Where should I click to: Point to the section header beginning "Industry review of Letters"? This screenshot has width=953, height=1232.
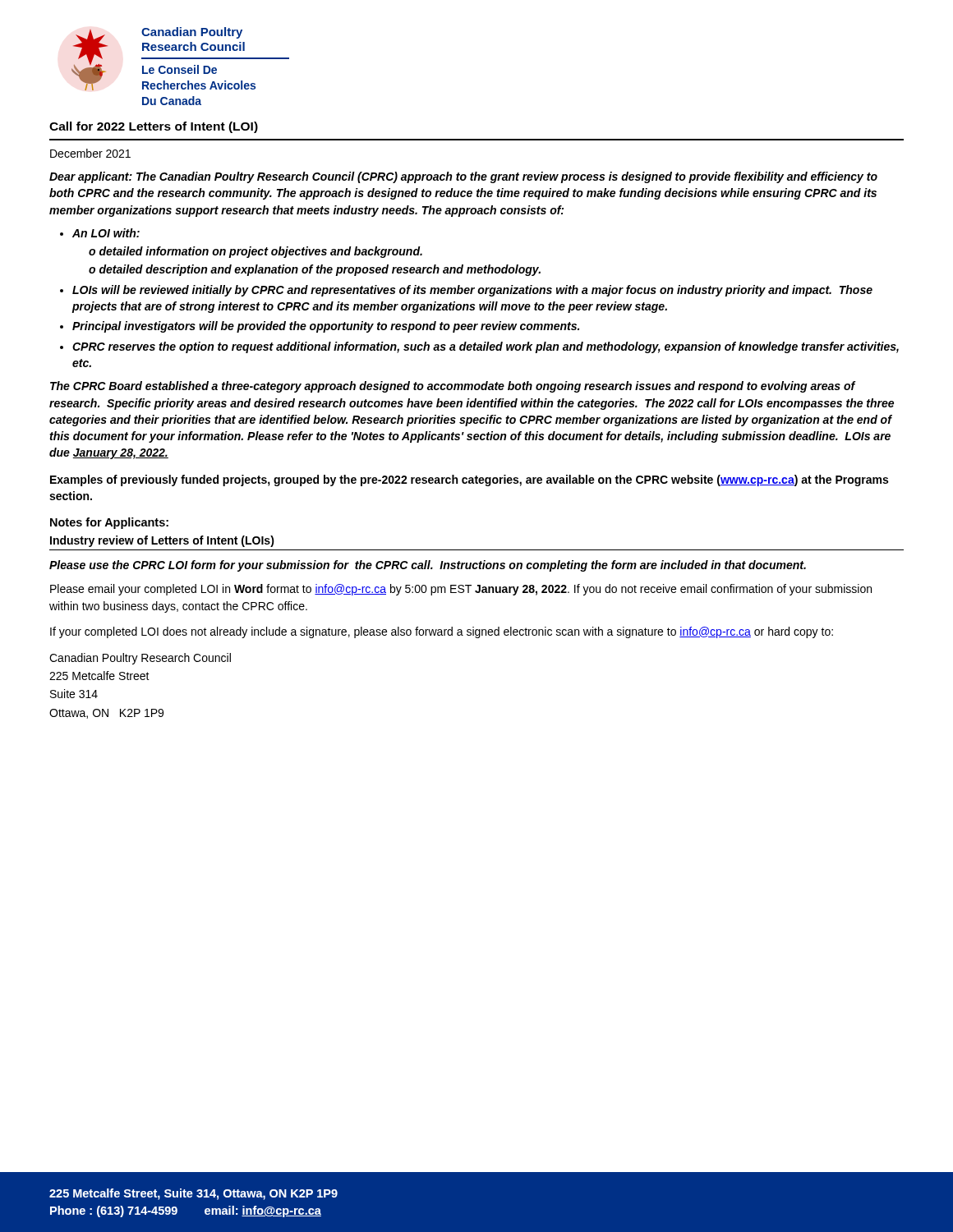(162, 541)
